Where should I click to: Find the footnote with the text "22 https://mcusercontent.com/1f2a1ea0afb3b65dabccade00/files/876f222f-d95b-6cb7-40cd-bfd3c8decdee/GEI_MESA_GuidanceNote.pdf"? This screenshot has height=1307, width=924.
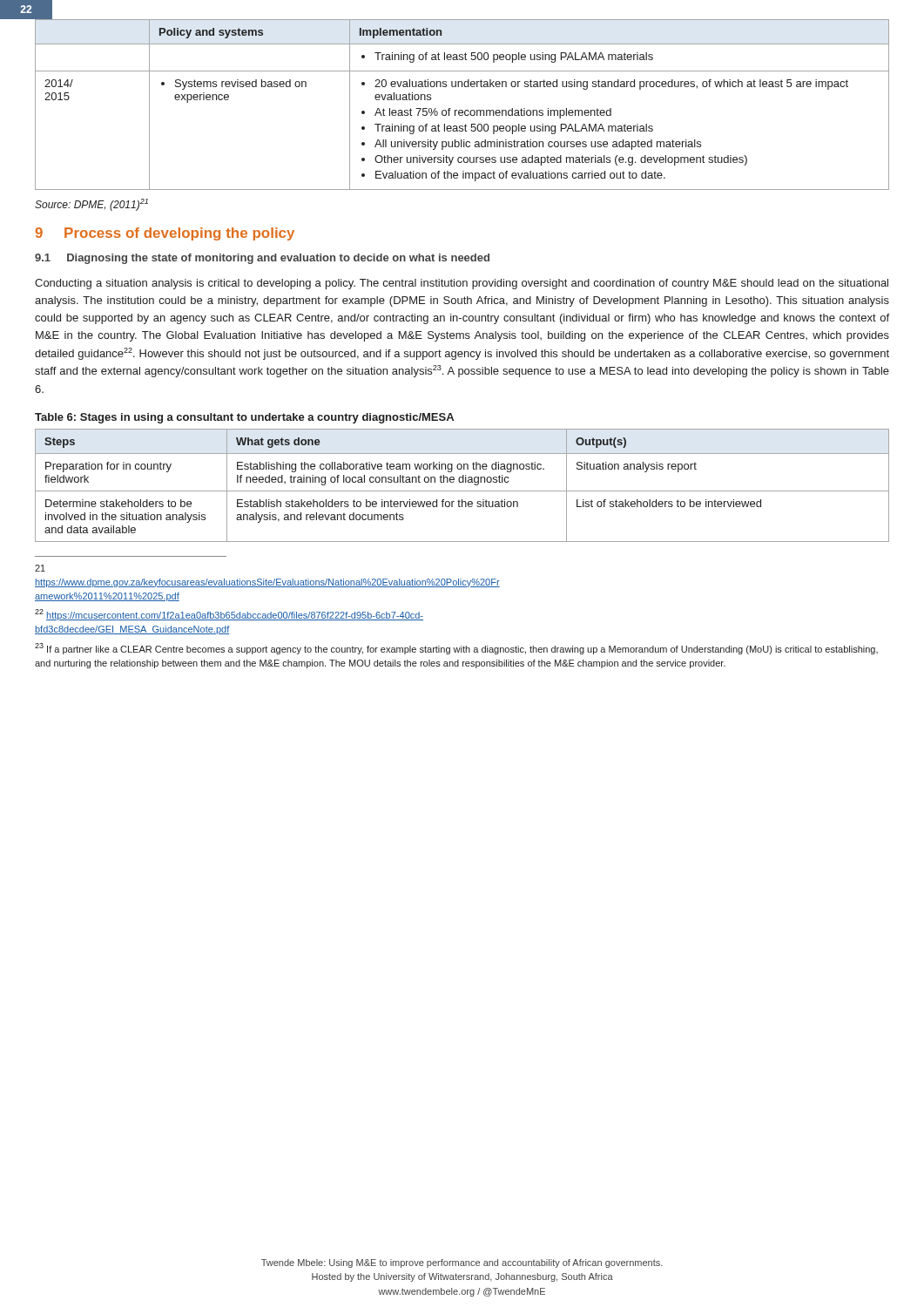point(229,621)
